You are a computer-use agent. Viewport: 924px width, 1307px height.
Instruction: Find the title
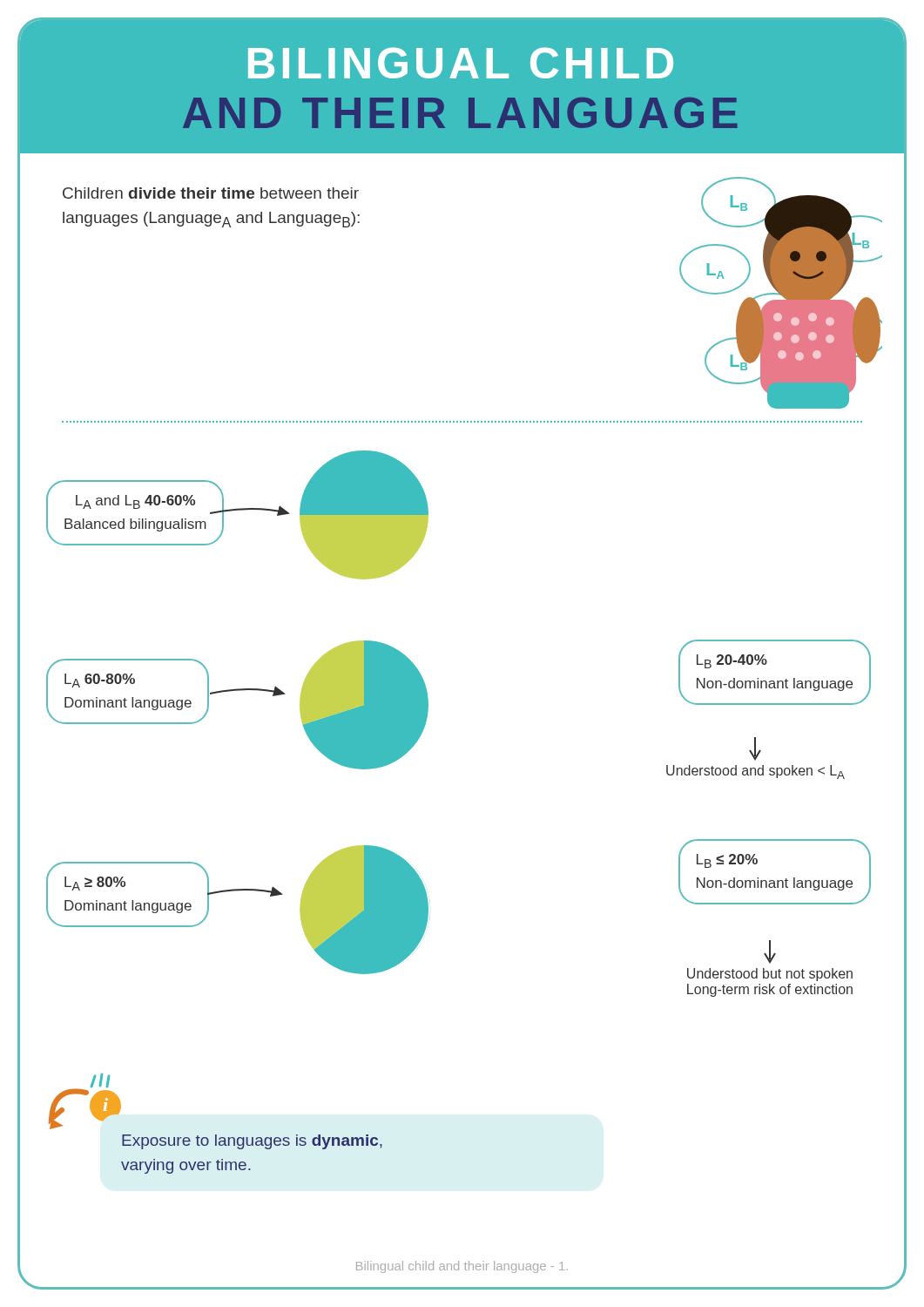pos(462,88)
